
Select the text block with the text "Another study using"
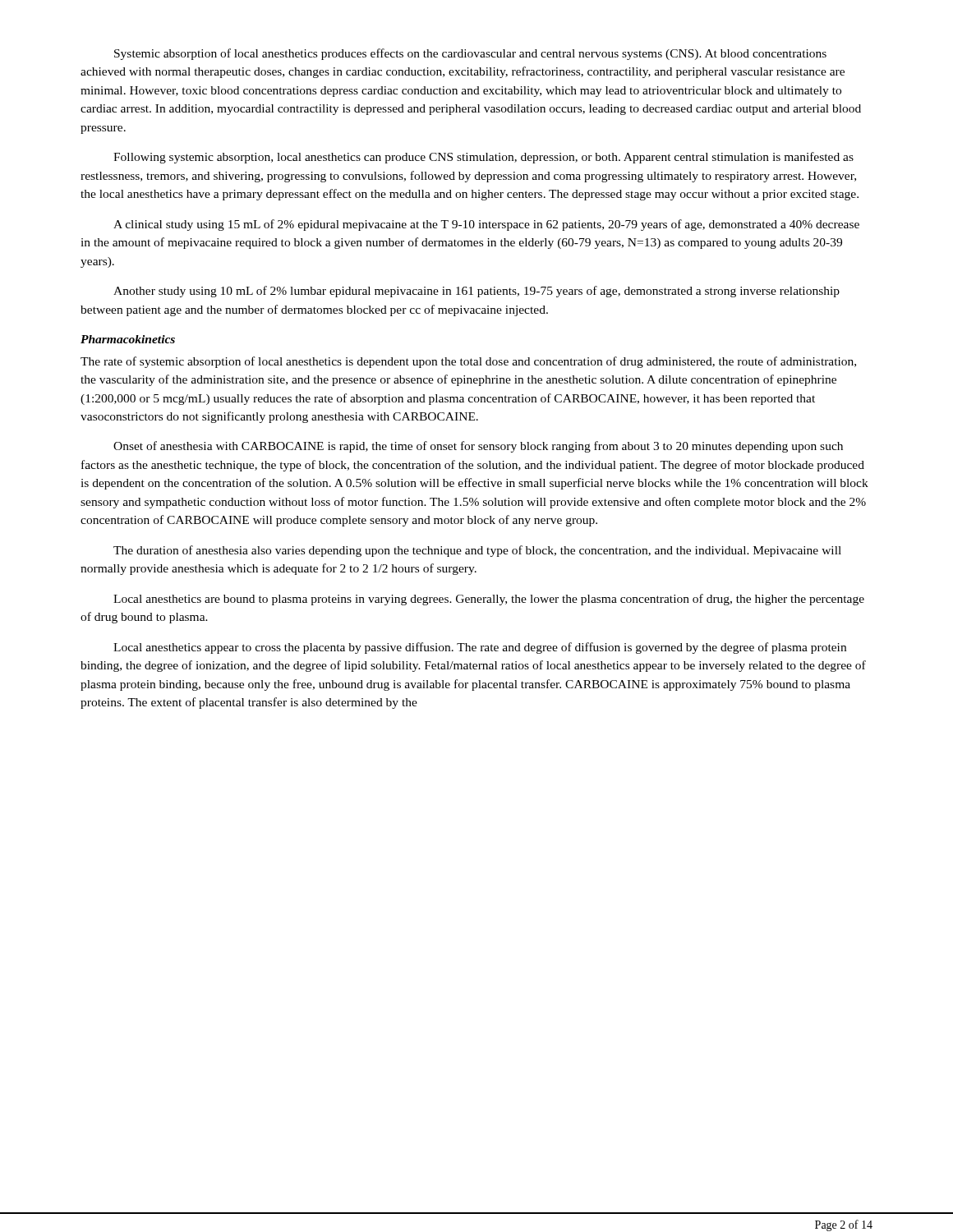(460, 300)
